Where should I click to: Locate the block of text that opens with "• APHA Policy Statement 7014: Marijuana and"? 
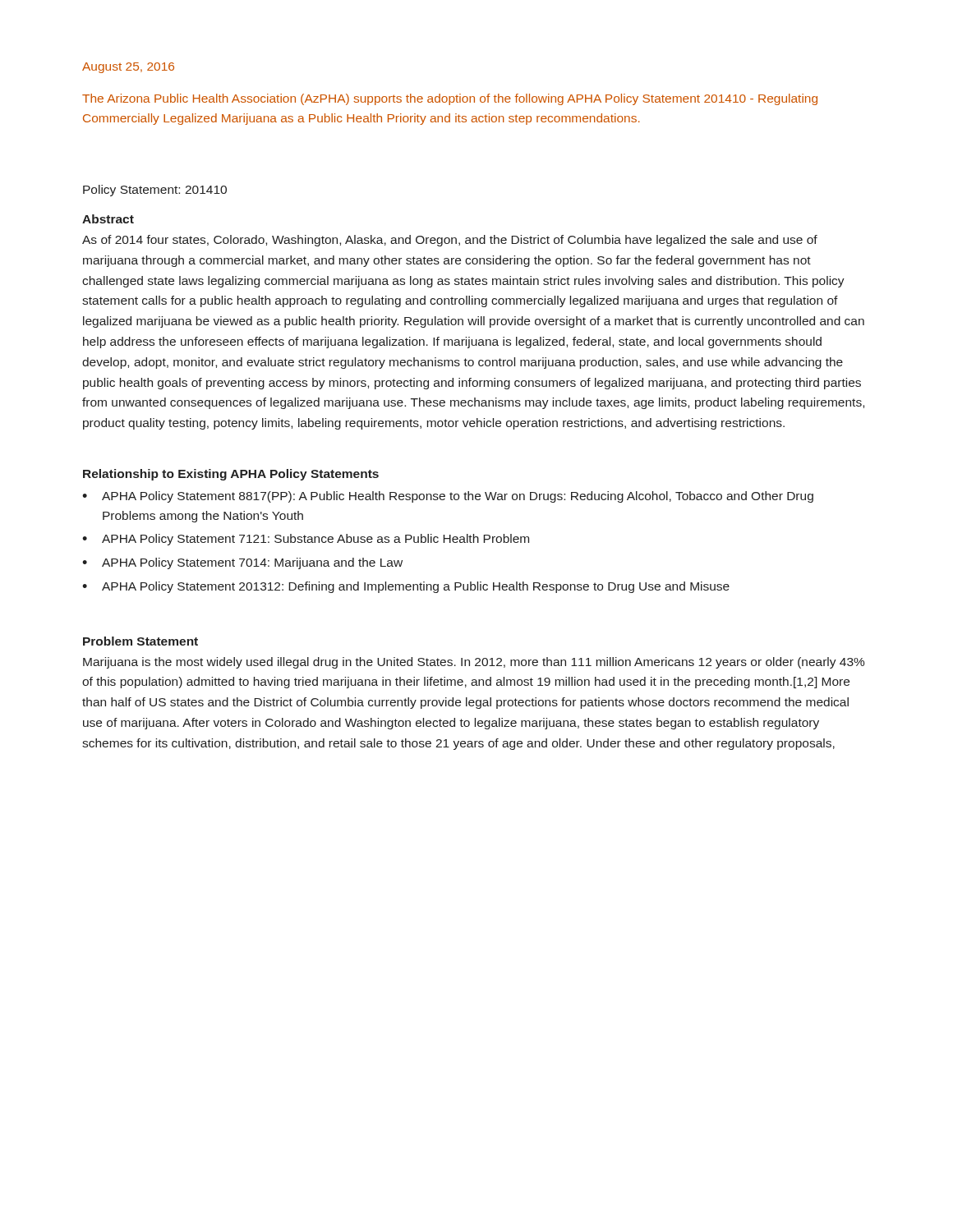(242, 563)
